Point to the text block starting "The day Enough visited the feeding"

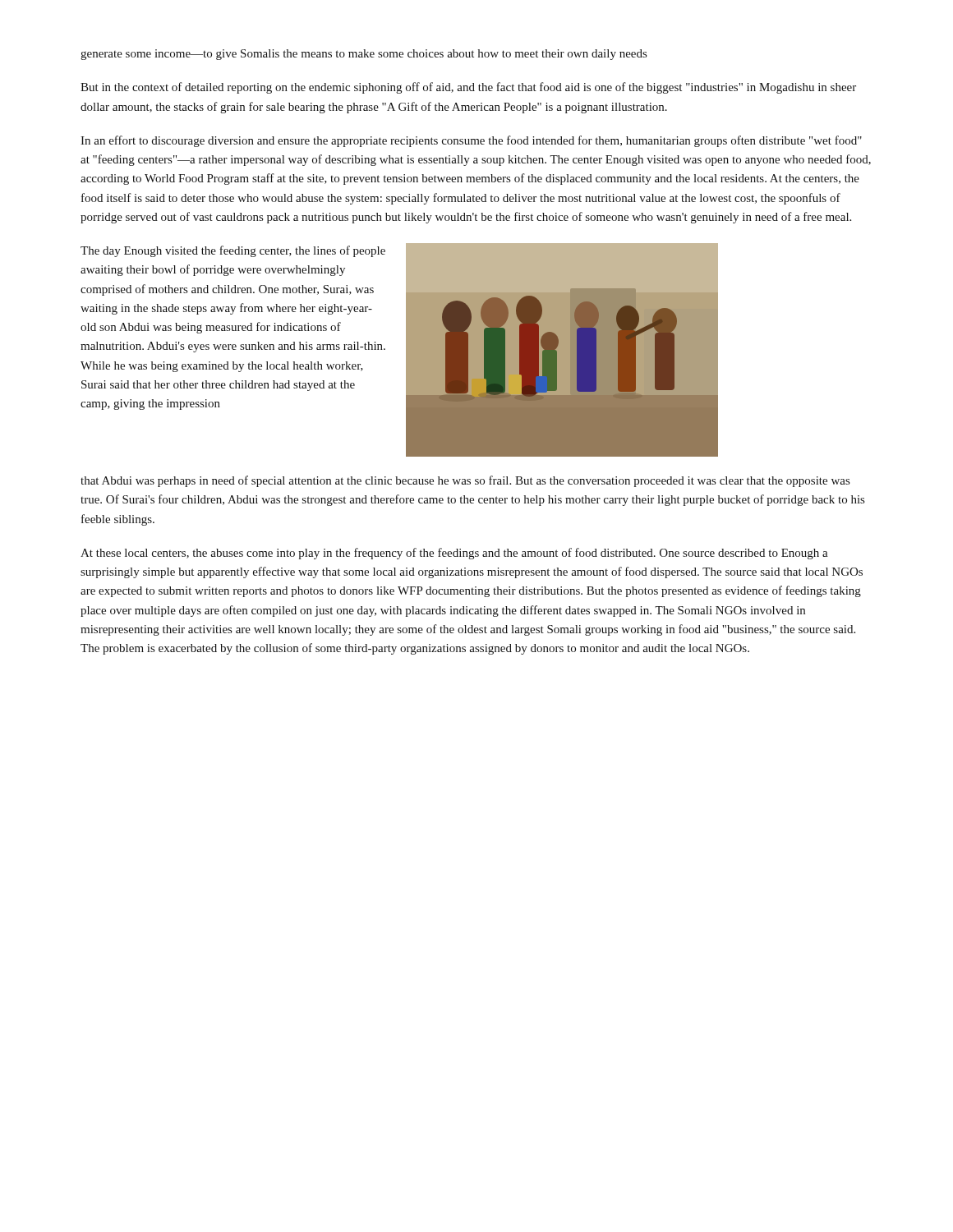point(233,327)
